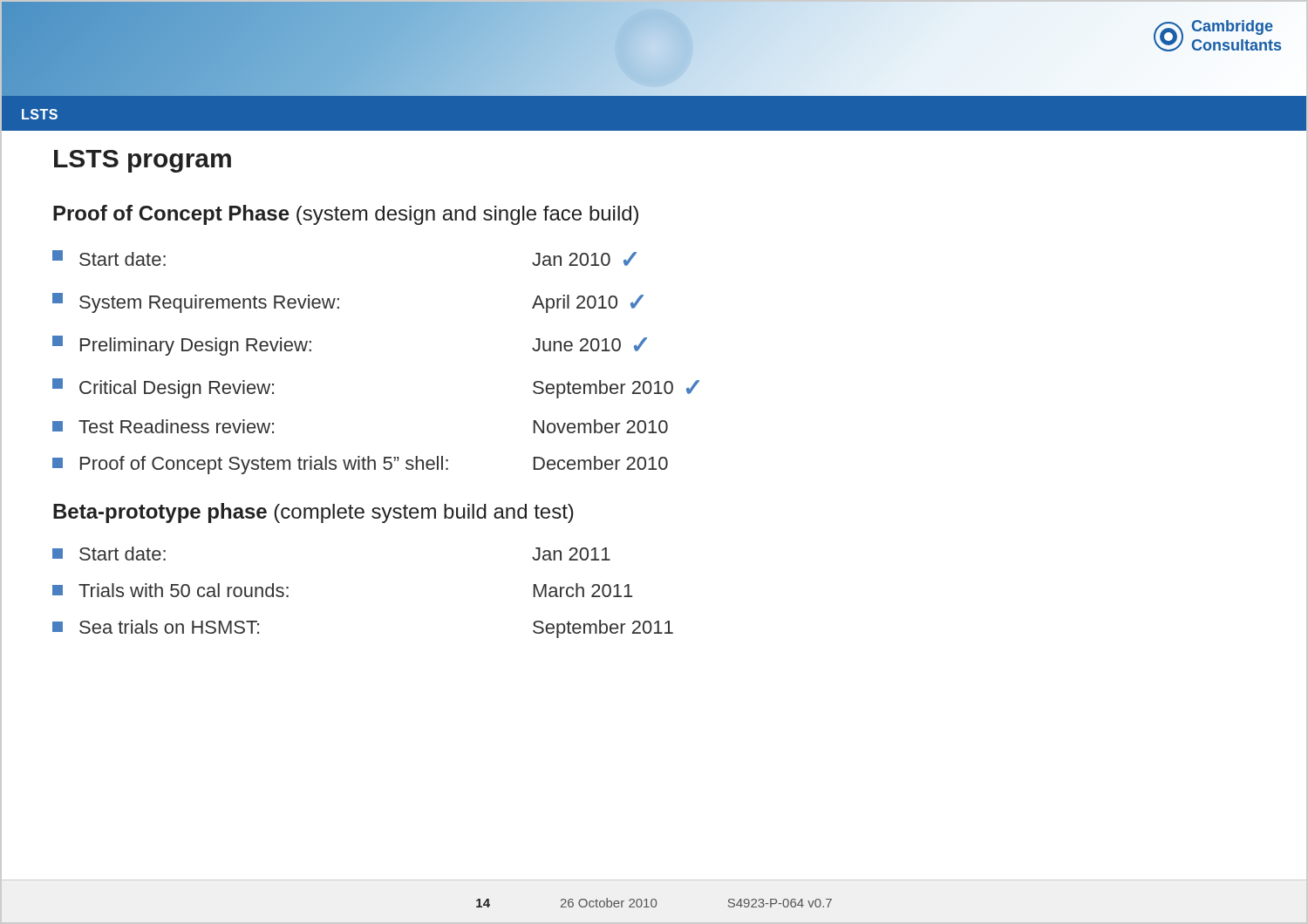Navigate to the text starting "Test Readiness review: November 2010"
1308x924 pixels.
click(173, 425)
